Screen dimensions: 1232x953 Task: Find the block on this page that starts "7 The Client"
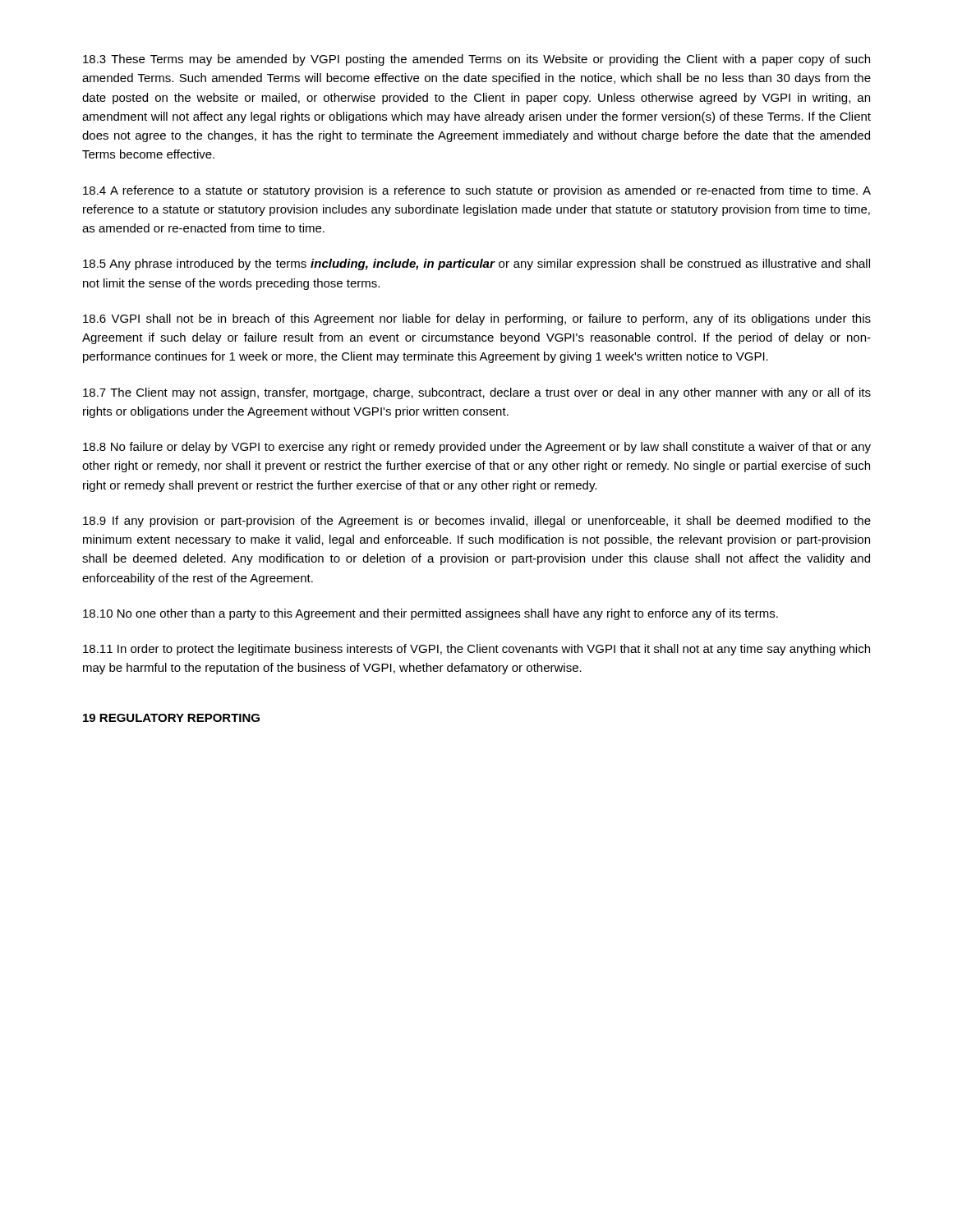click(476, 401)
